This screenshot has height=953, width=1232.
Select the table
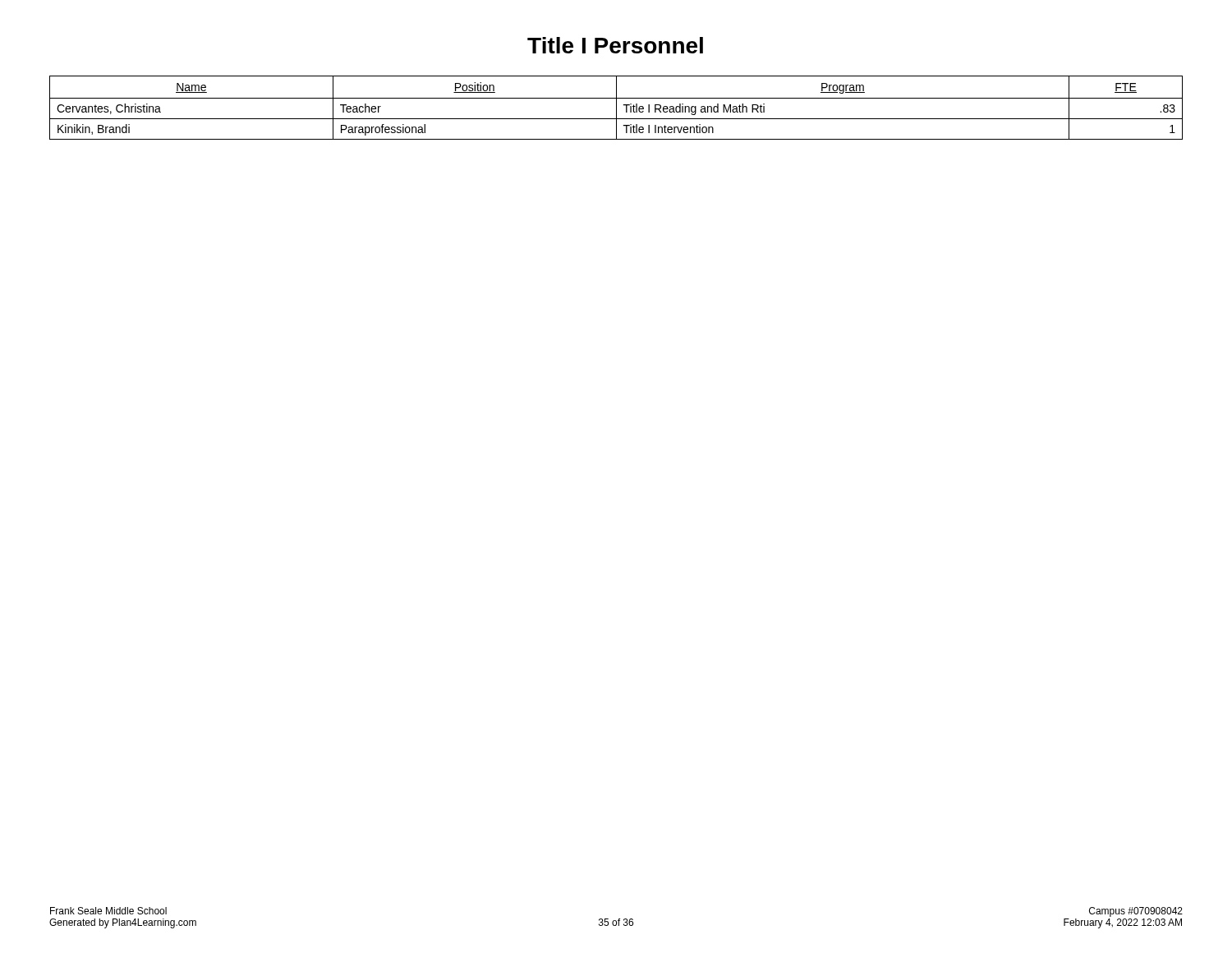tap(616, 108)
